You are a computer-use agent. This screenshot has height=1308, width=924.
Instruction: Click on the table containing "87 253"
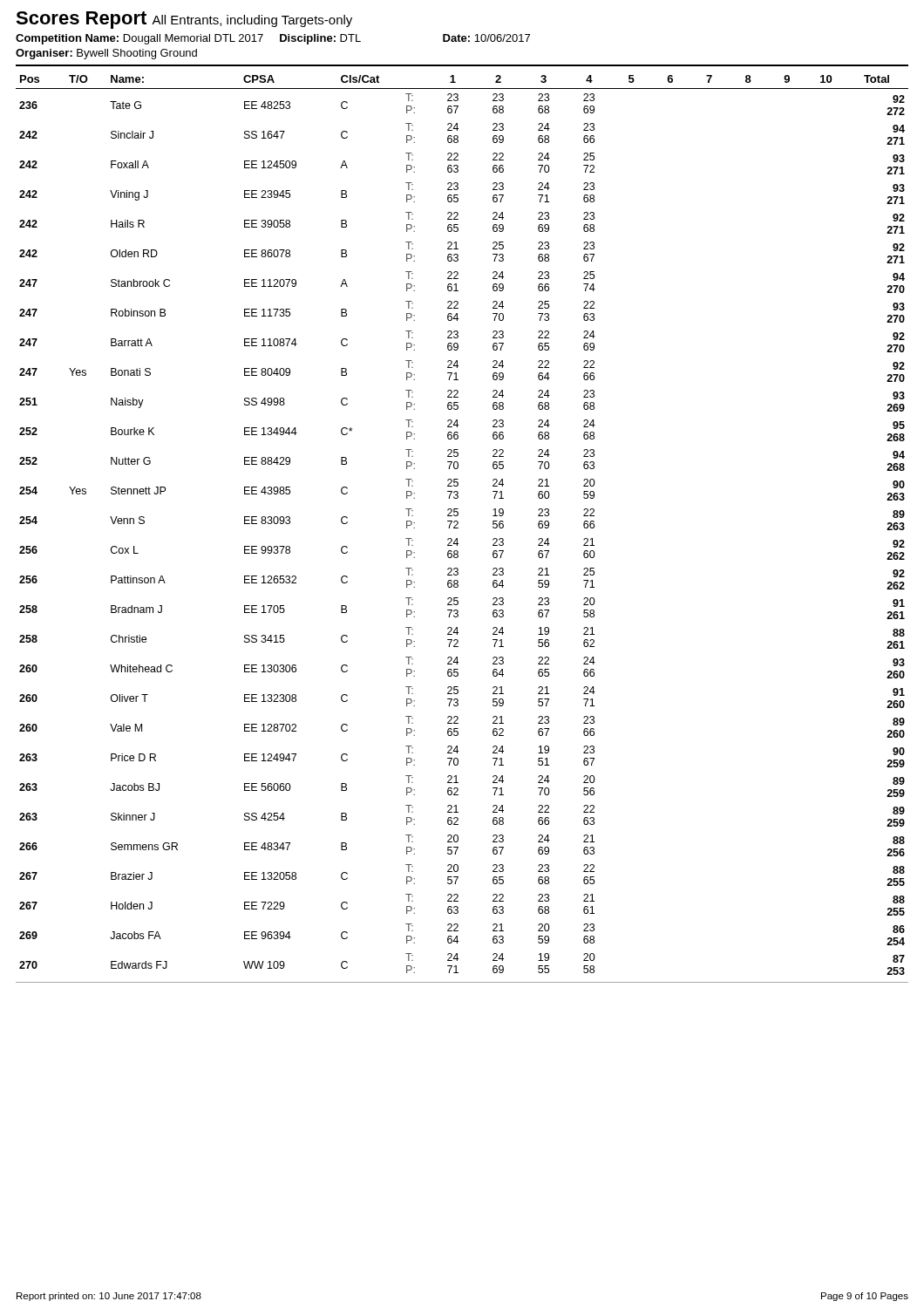pos(462,524)
